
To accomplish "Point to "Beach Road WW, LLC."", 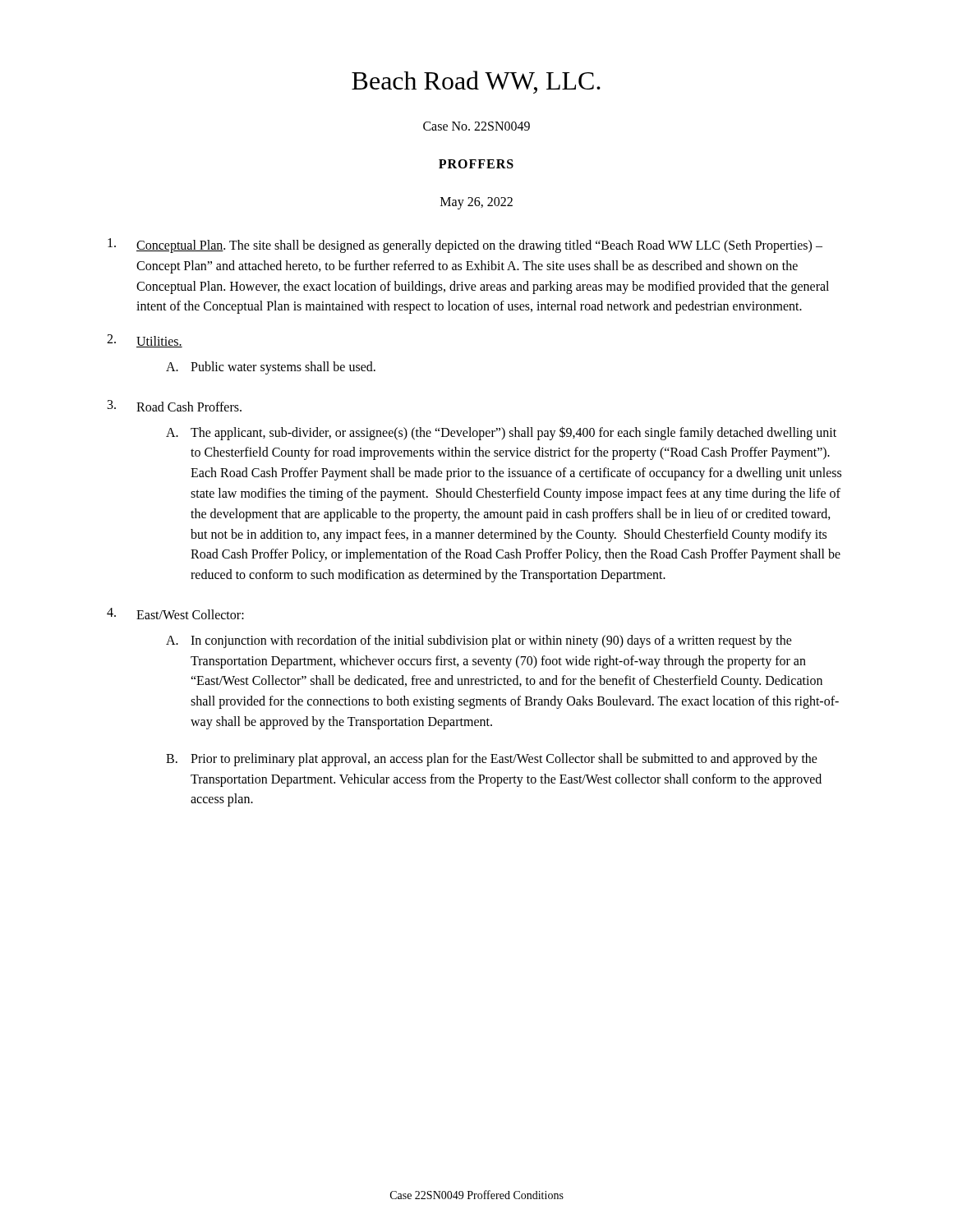I will pos(476,80).
